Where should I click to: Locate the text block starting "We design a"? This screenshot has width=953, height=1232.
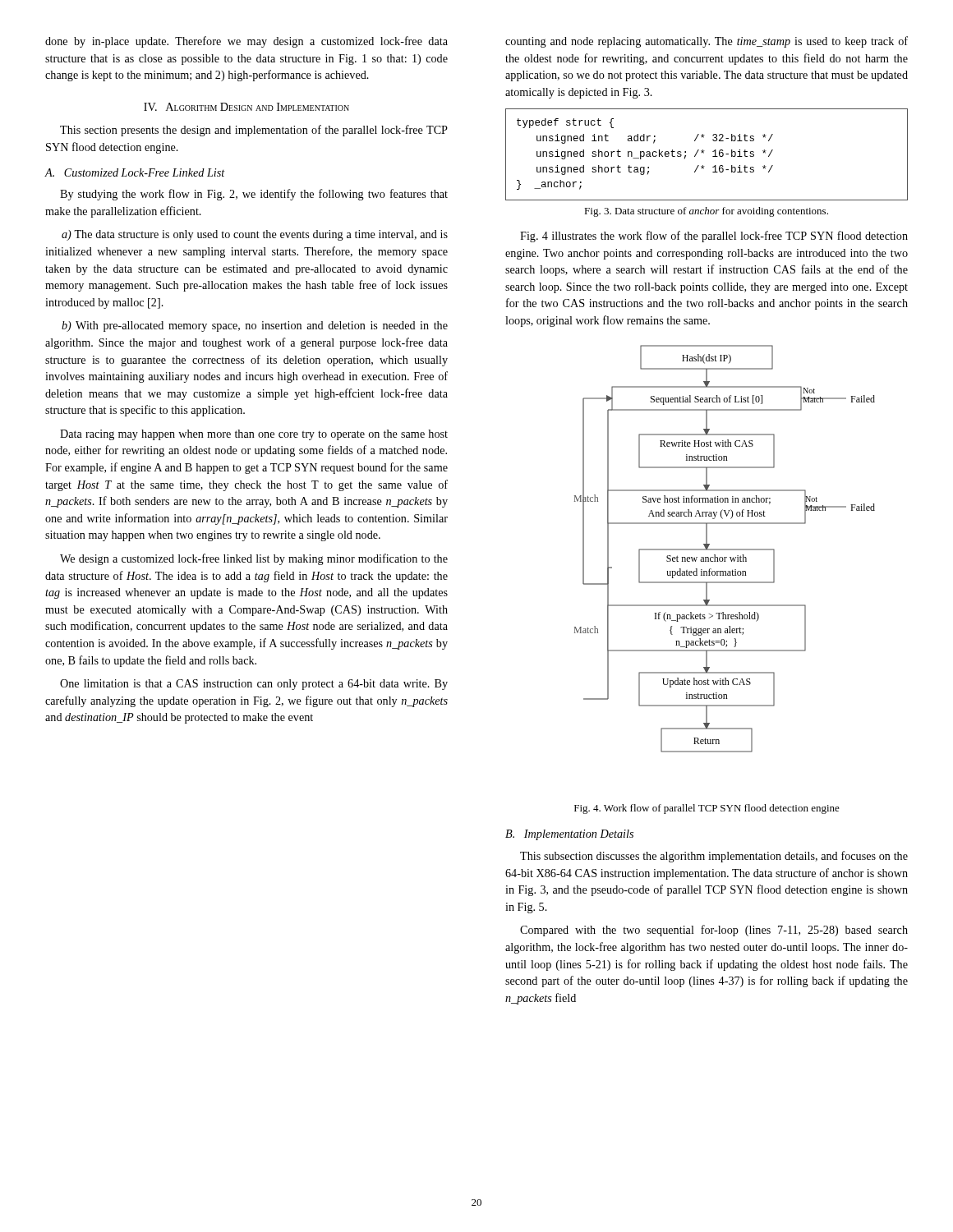coord(246,610)
